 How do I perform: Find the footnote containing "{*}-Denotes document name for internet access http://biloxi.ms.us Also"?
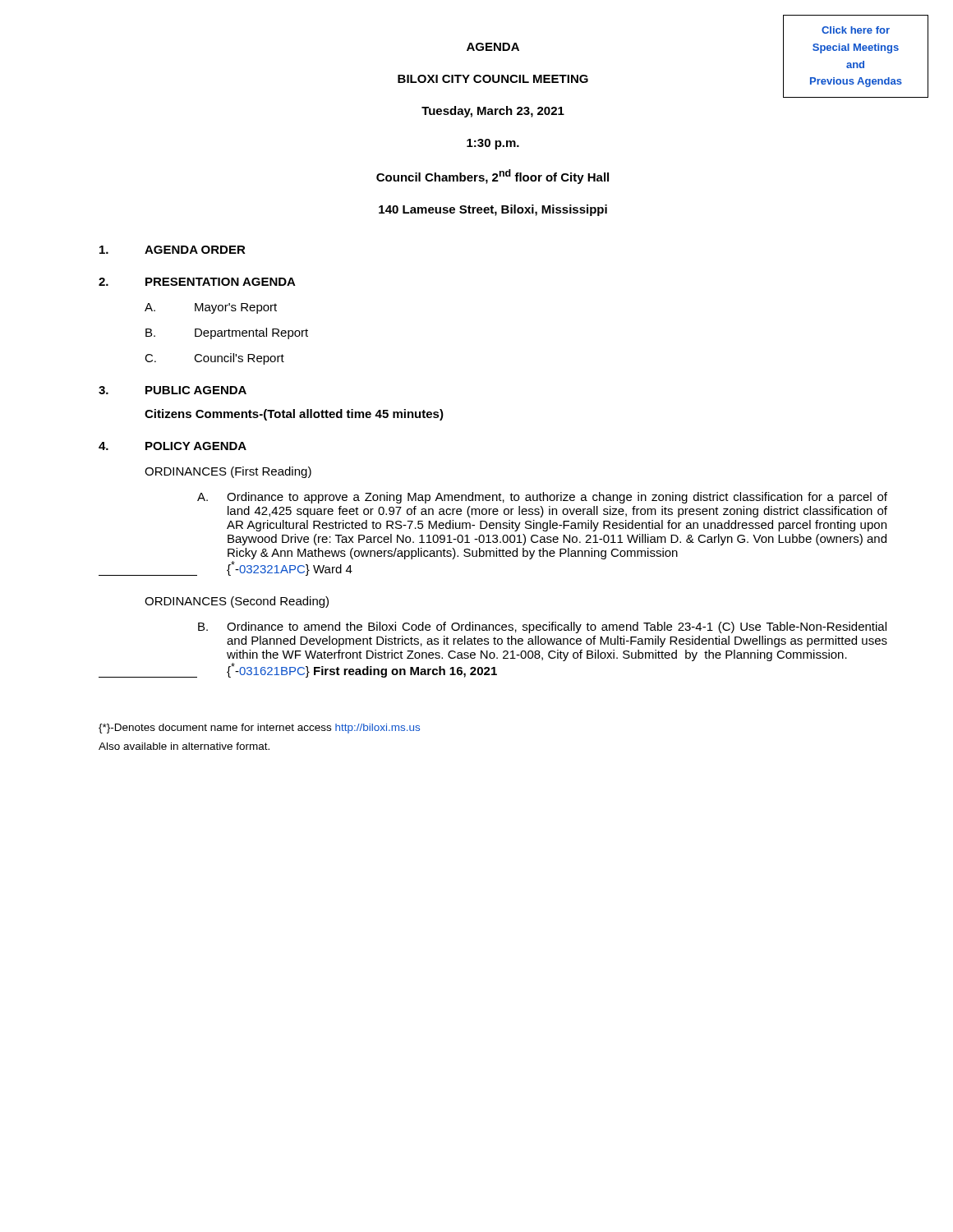[x=259, y=737]
